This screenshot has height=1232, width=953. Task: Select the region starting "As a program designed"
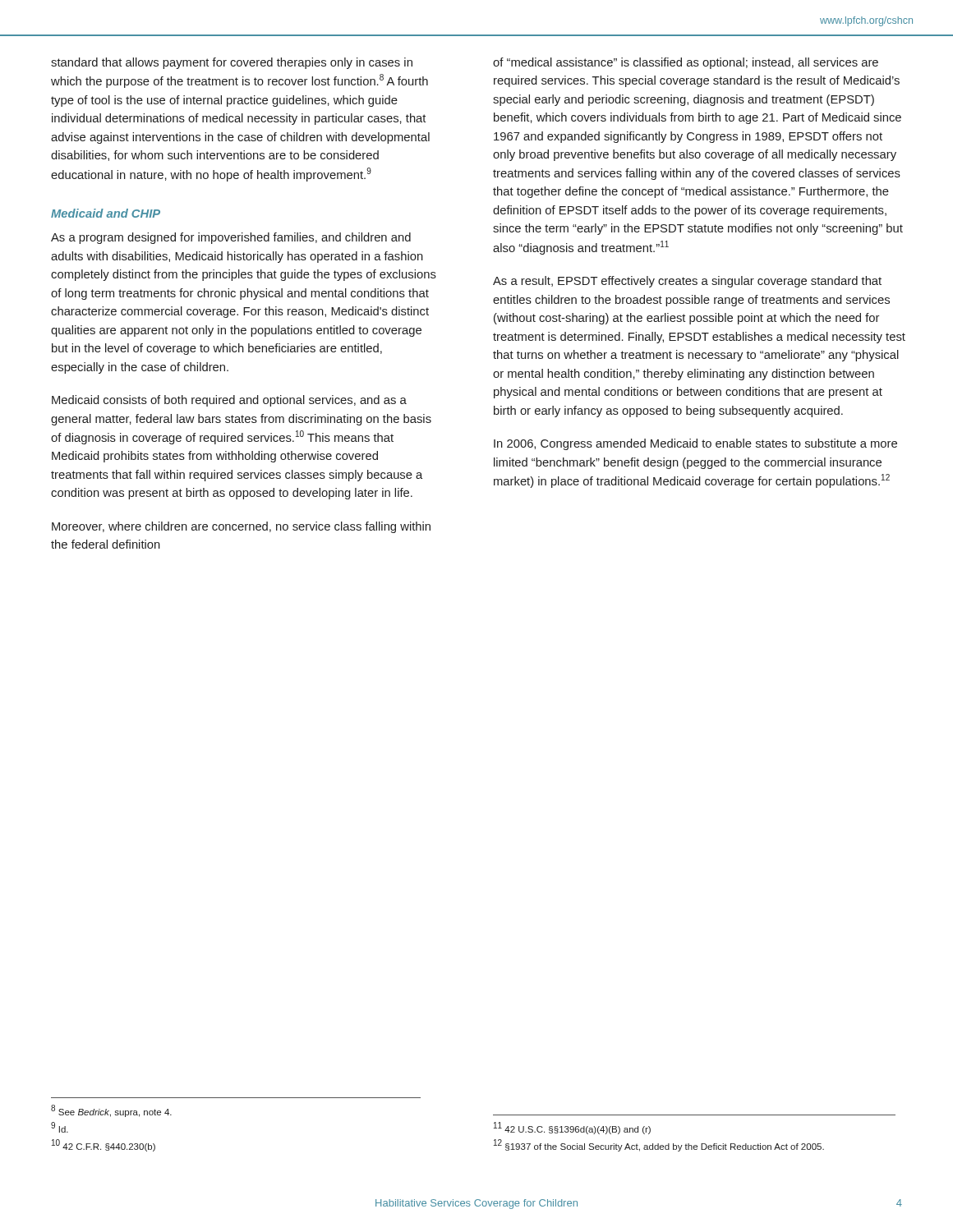(243, 302)
